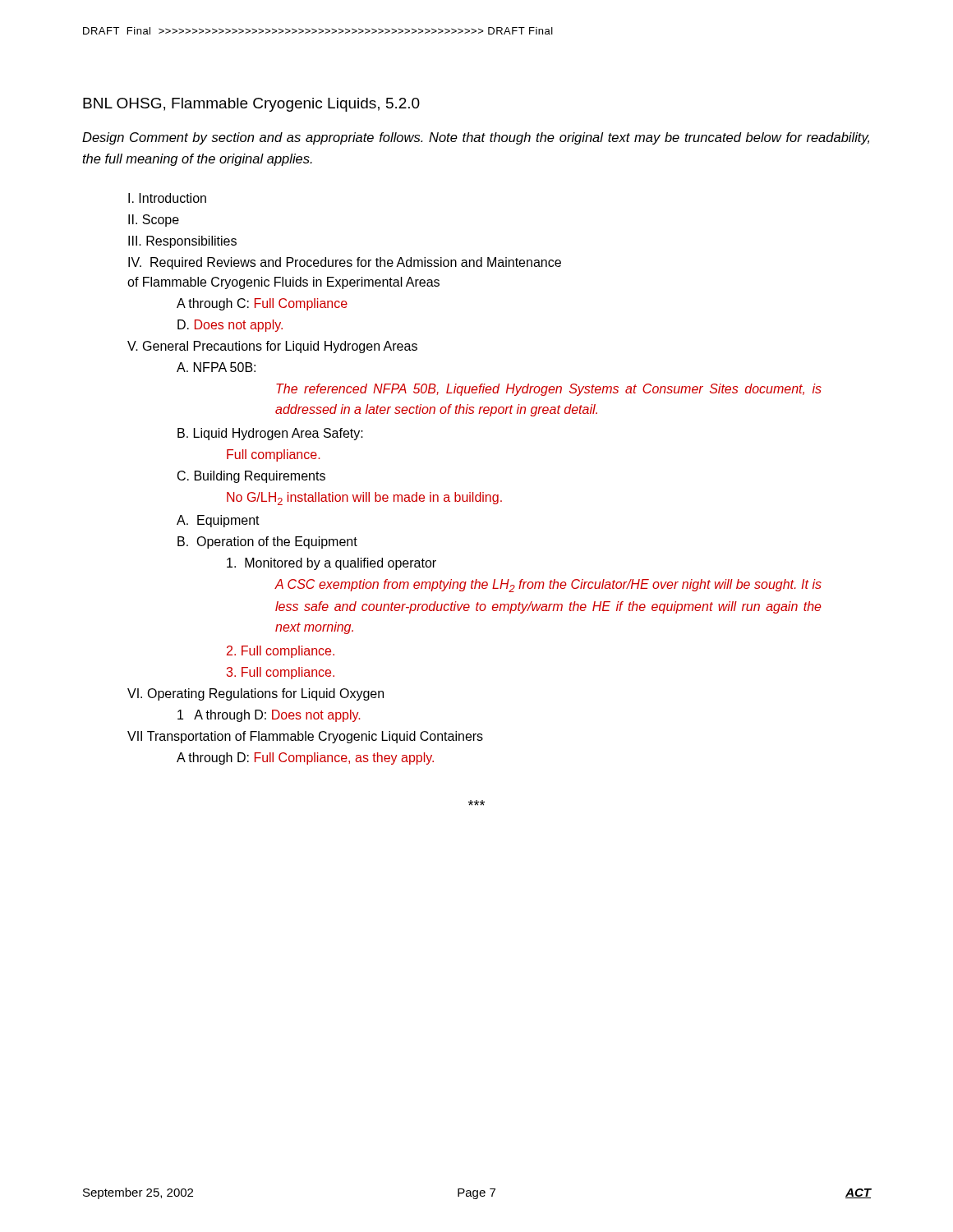Select the list item with the text "C. Building Requirements"
Screen dimensions: 1232x953
(251, 476)
